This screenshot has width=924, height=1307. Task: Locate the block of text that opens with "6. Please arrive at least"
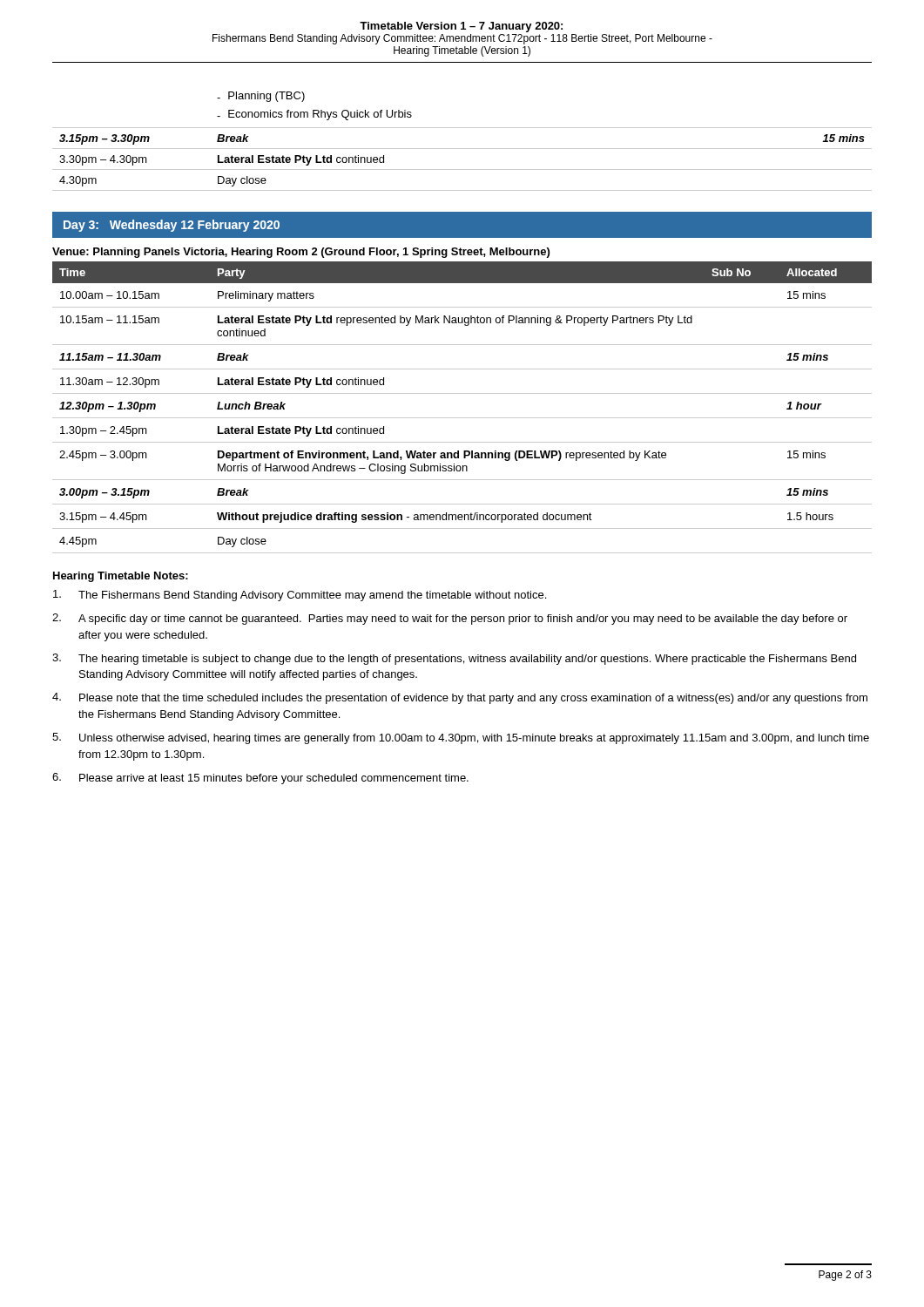pos(462,778)
